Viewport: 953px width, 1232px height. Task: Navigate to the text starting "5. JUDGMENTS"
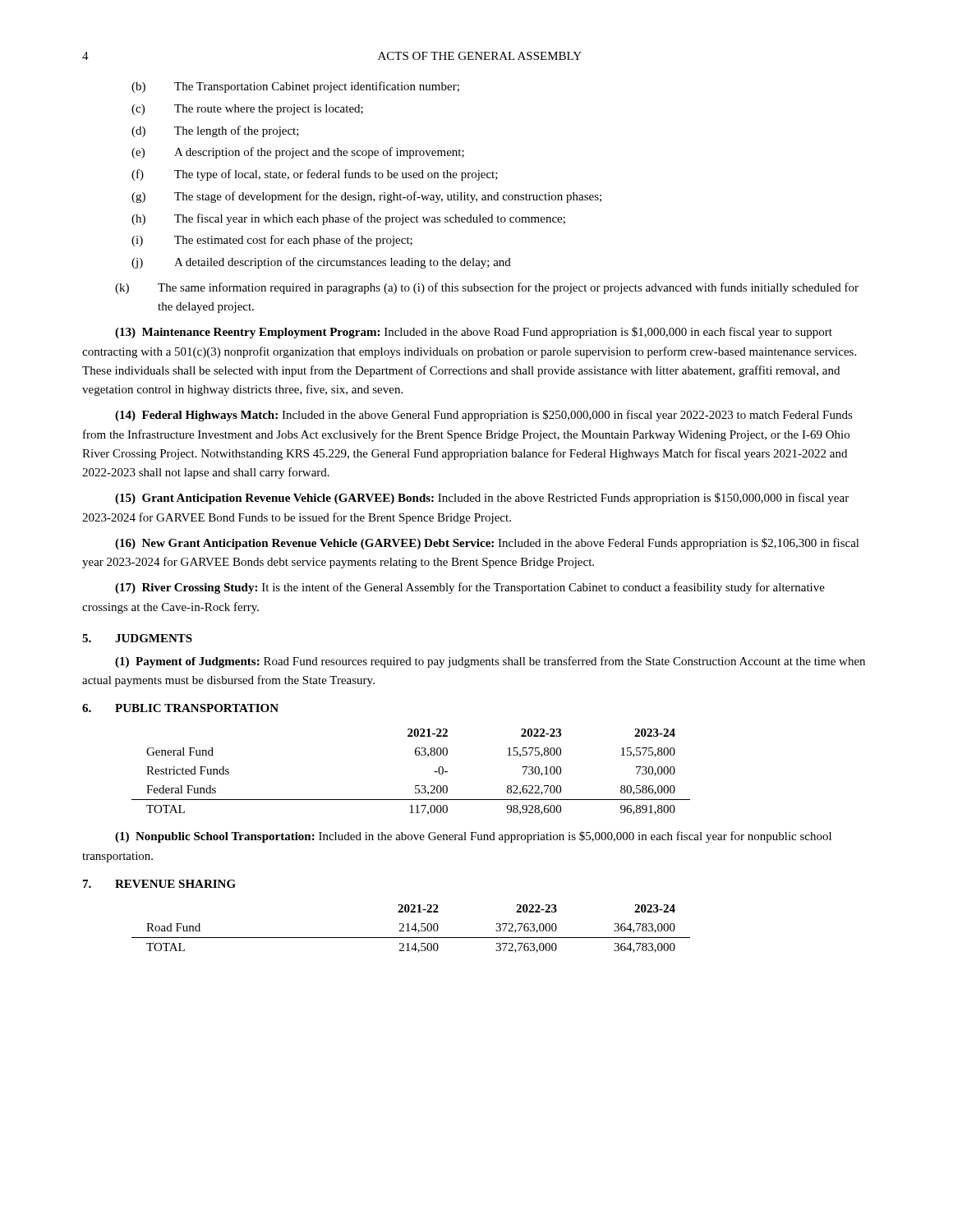[x=137, y=638]
